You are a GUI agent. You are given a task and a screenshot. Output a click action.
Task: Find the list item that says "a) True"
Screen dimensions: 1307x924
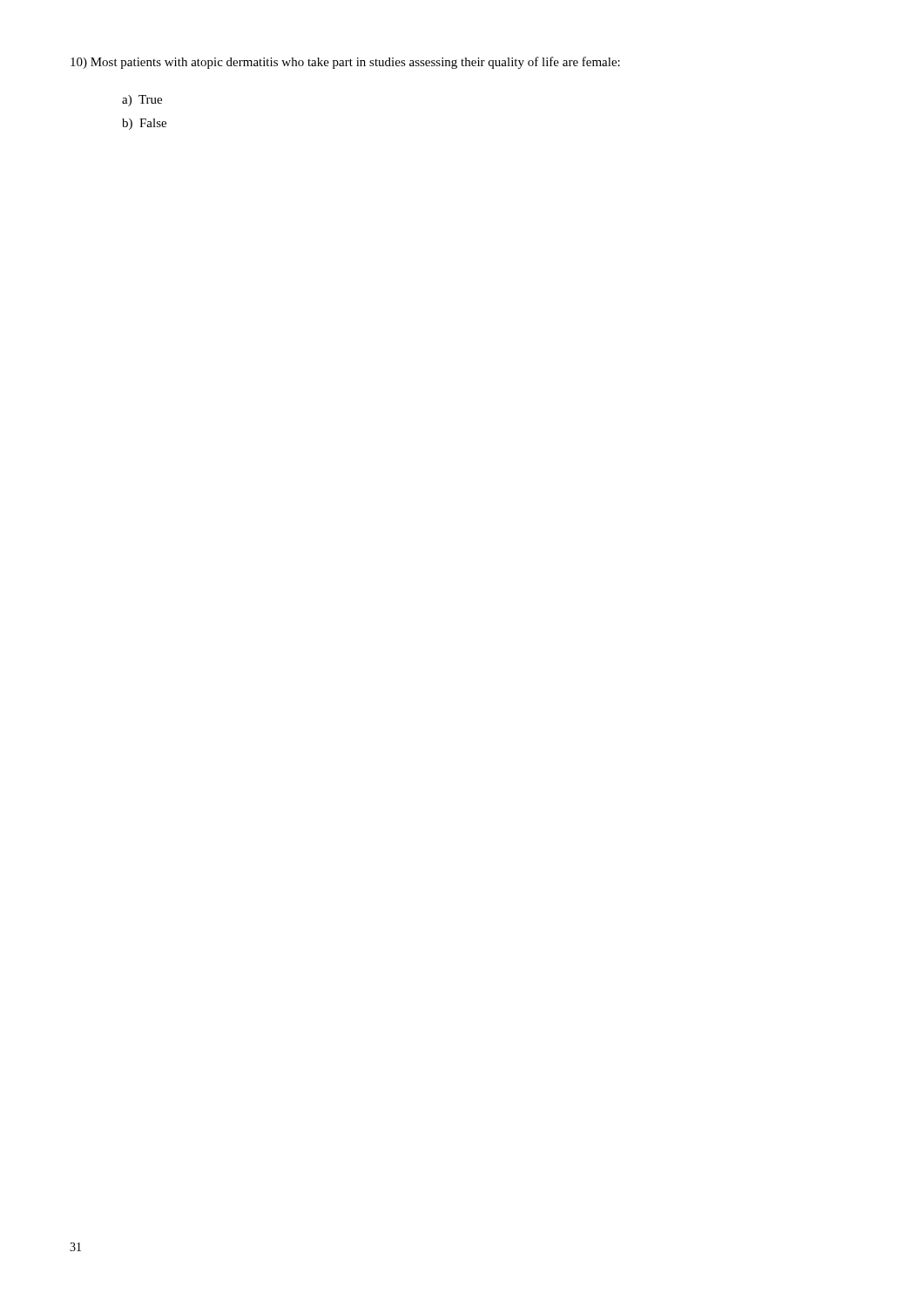[x=142, y=99]
